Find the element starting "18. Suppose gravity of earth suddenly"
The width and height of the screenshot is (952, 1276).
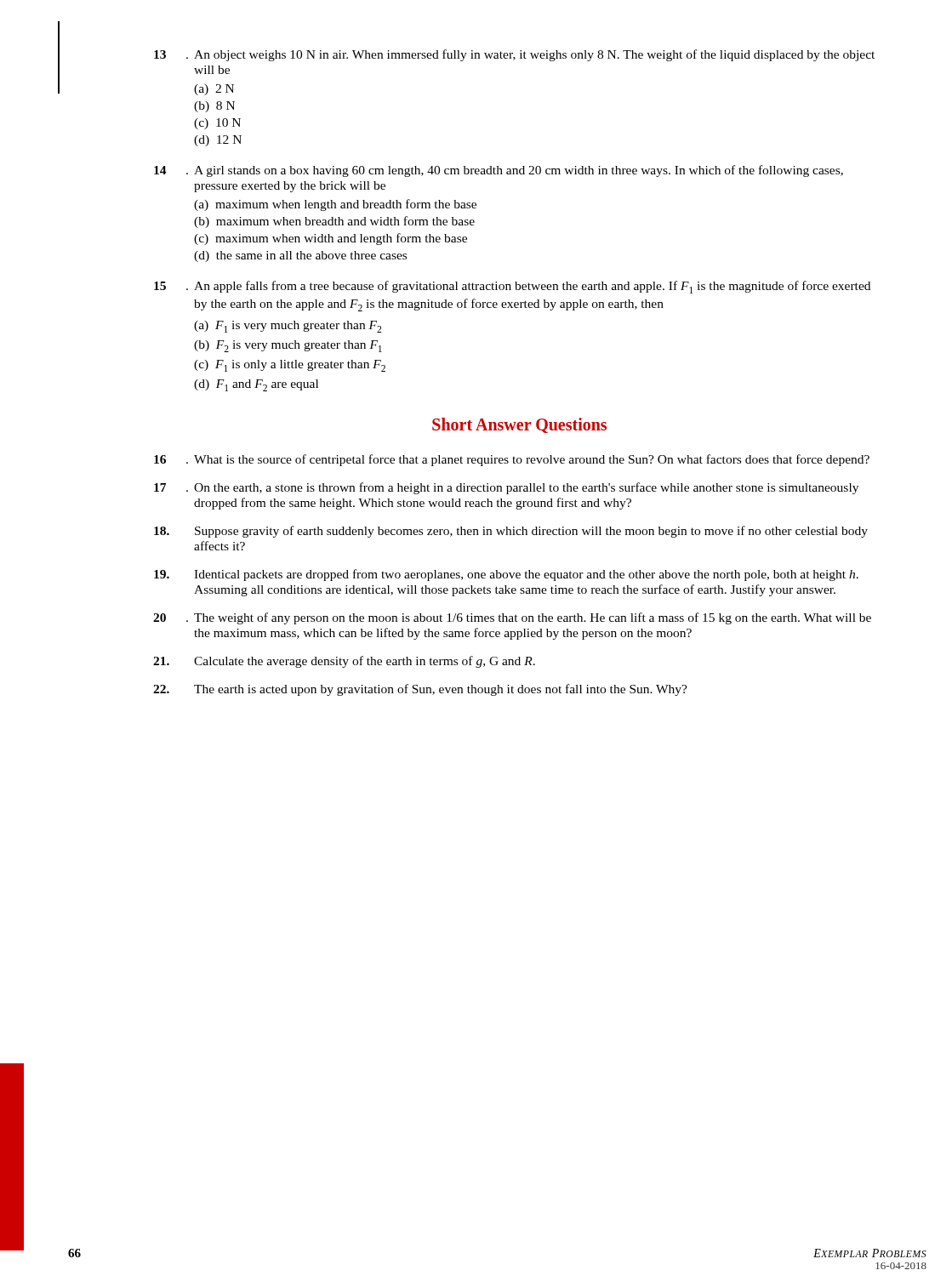click(519, 538)
